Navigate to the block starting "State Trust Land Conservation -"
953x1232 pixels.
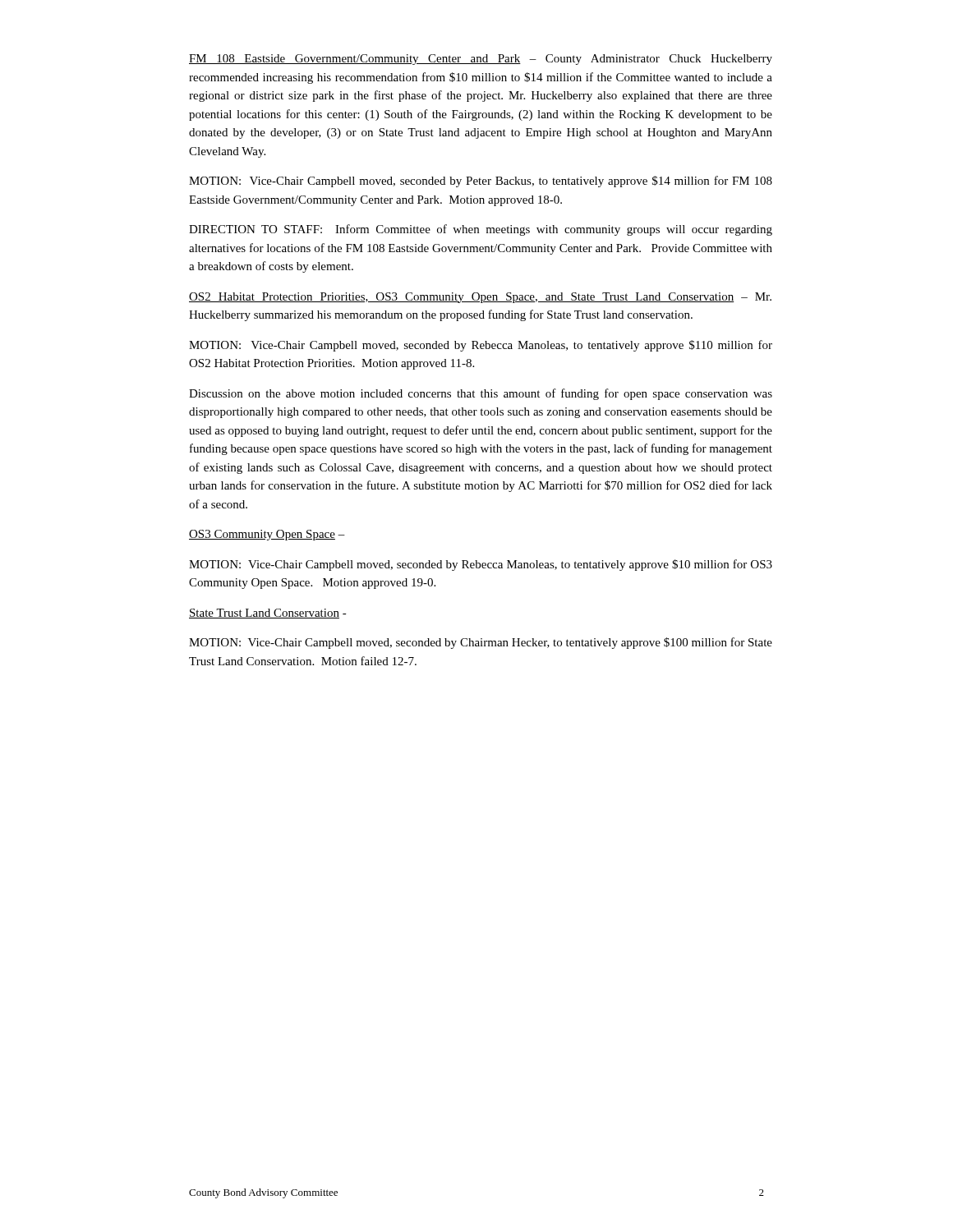click(x=268, y=612)
